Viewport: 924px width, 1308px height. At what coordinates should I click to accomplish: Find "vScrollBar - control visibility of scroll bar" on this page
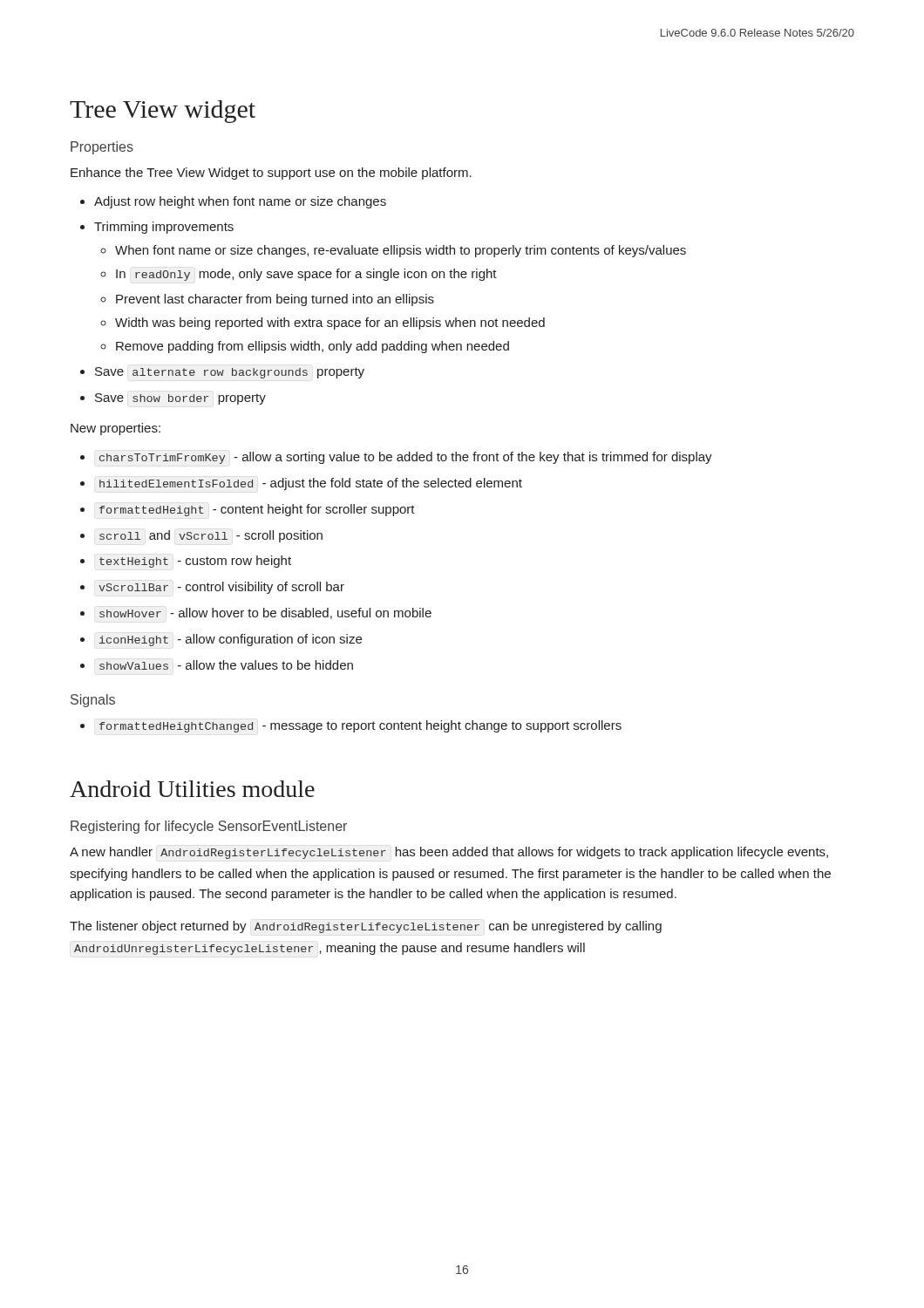pos(221,588)
